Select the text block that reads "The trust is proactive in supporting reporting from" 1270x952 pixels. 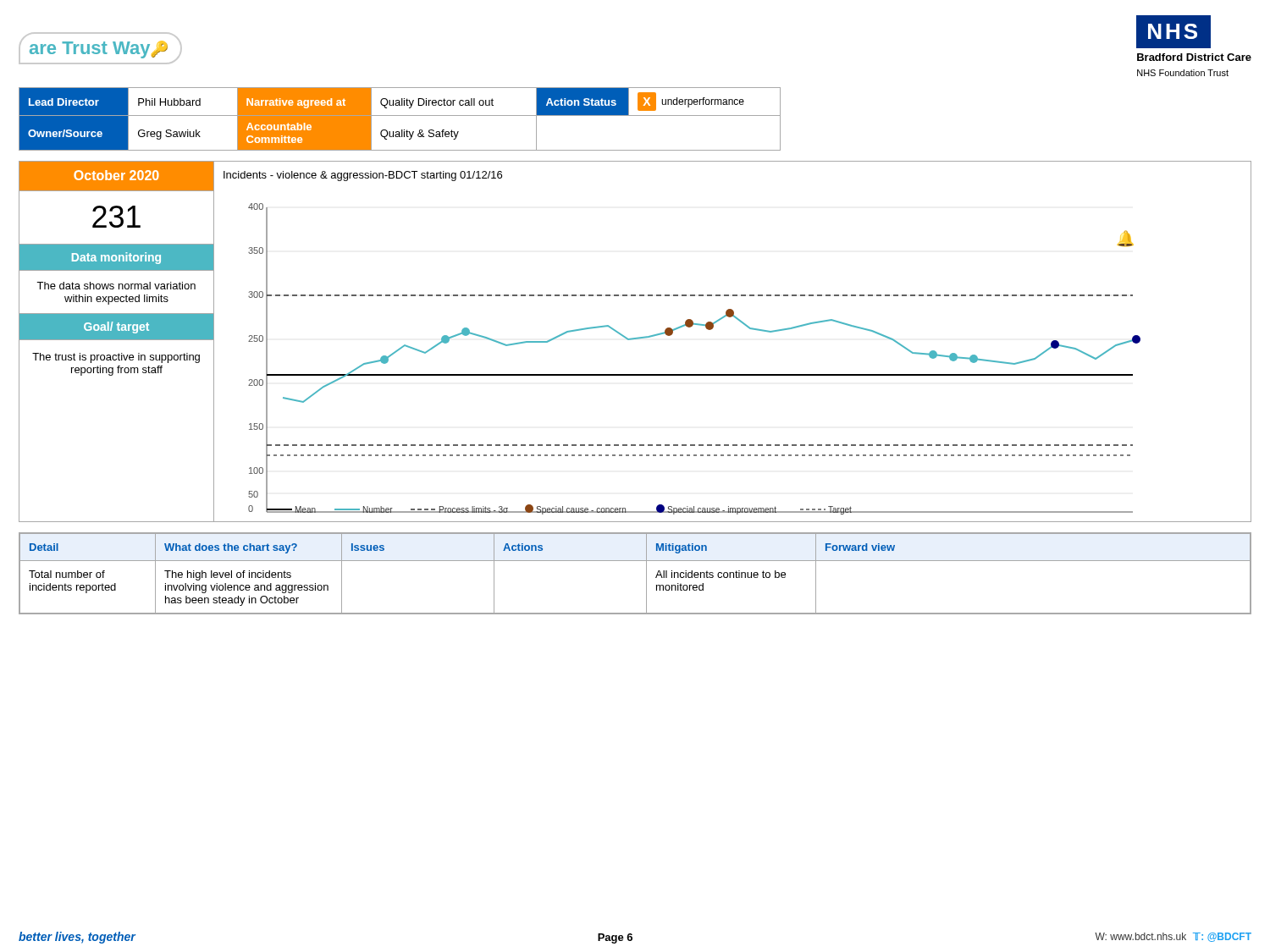pyautogui.click(x=116, y=363)
